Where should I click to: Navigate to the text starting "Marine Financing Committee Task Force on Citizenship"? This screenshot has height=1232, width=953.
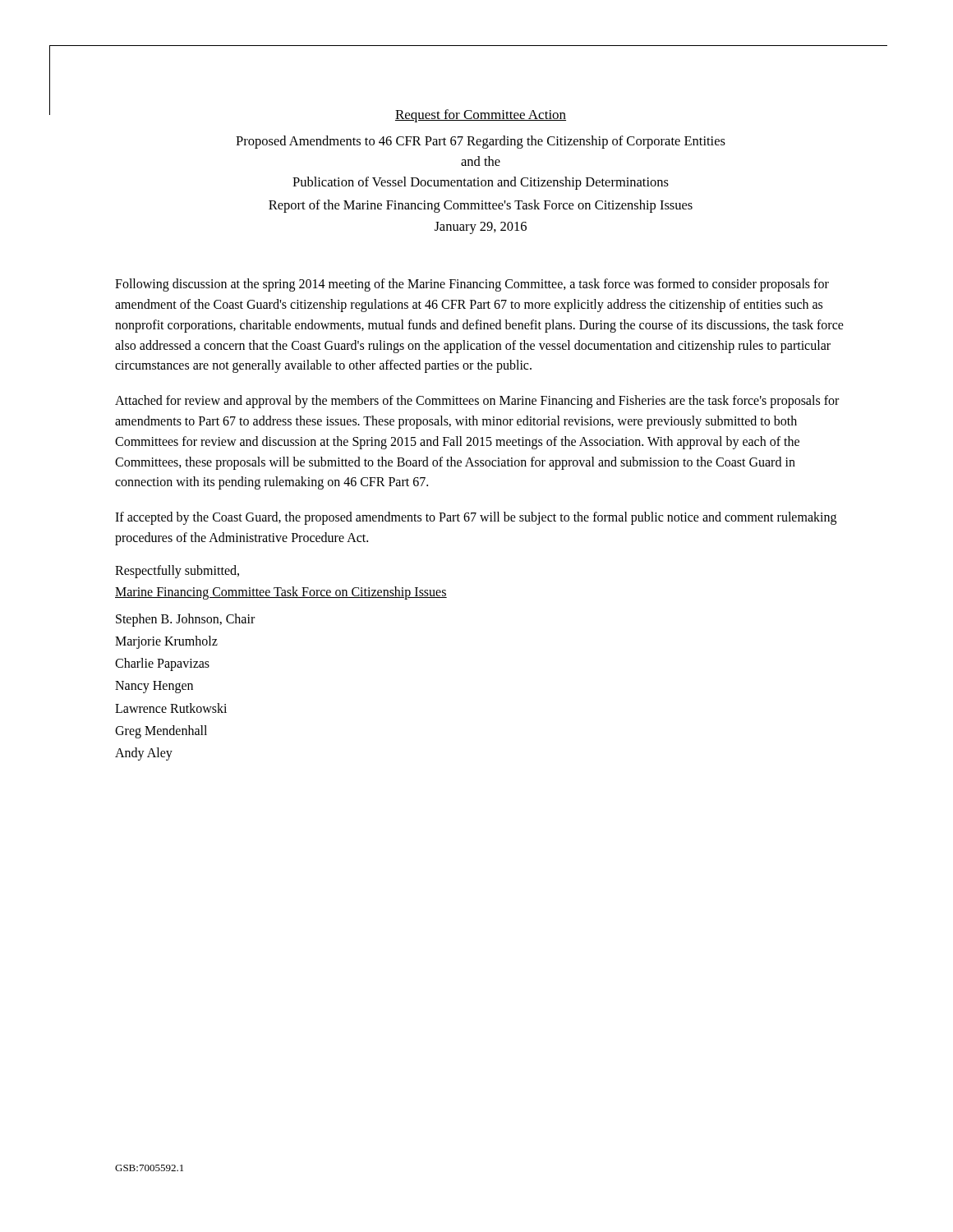click(281, 592)
